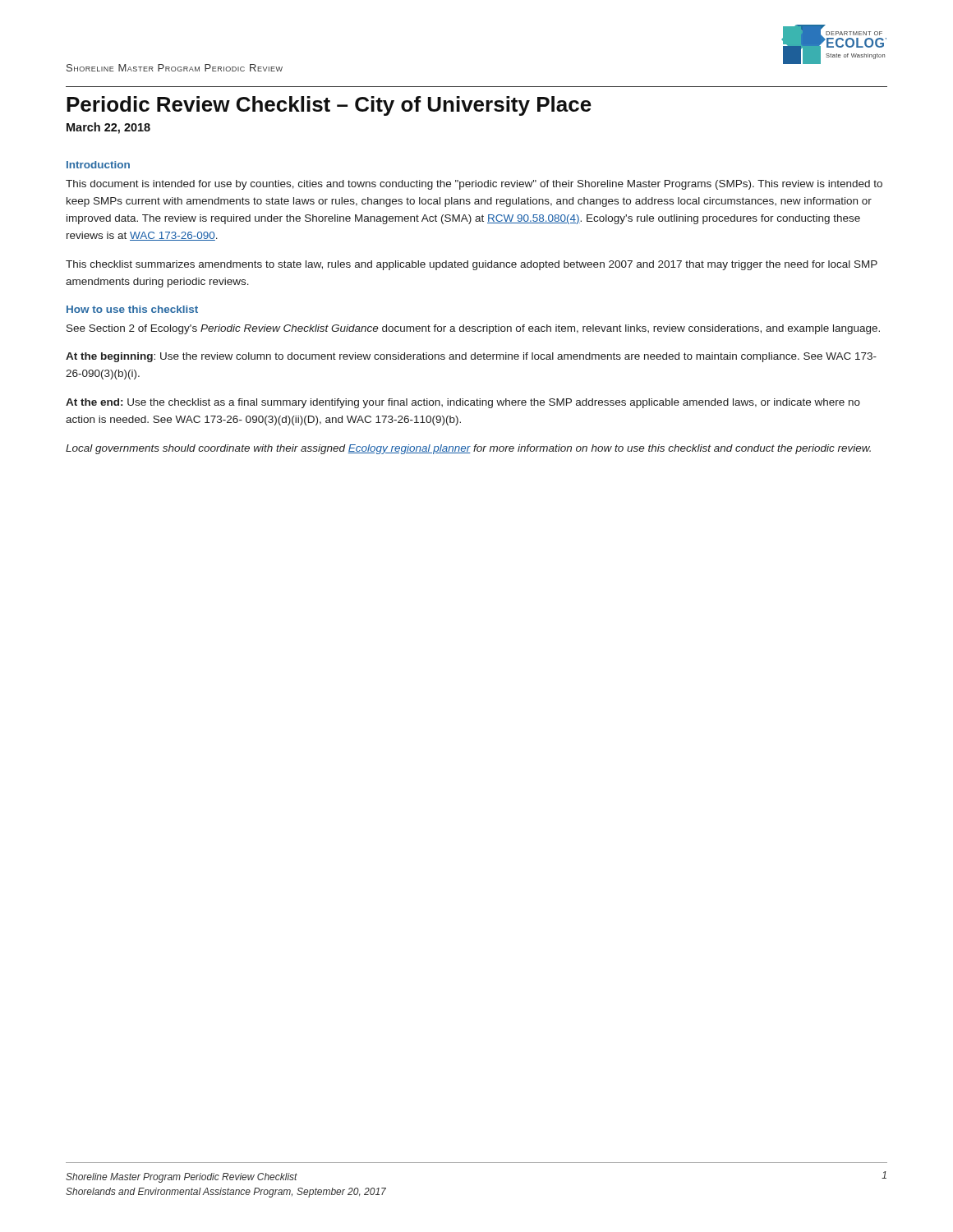Locate the logo
The image size is (953, 1232).
pos(834,55)
